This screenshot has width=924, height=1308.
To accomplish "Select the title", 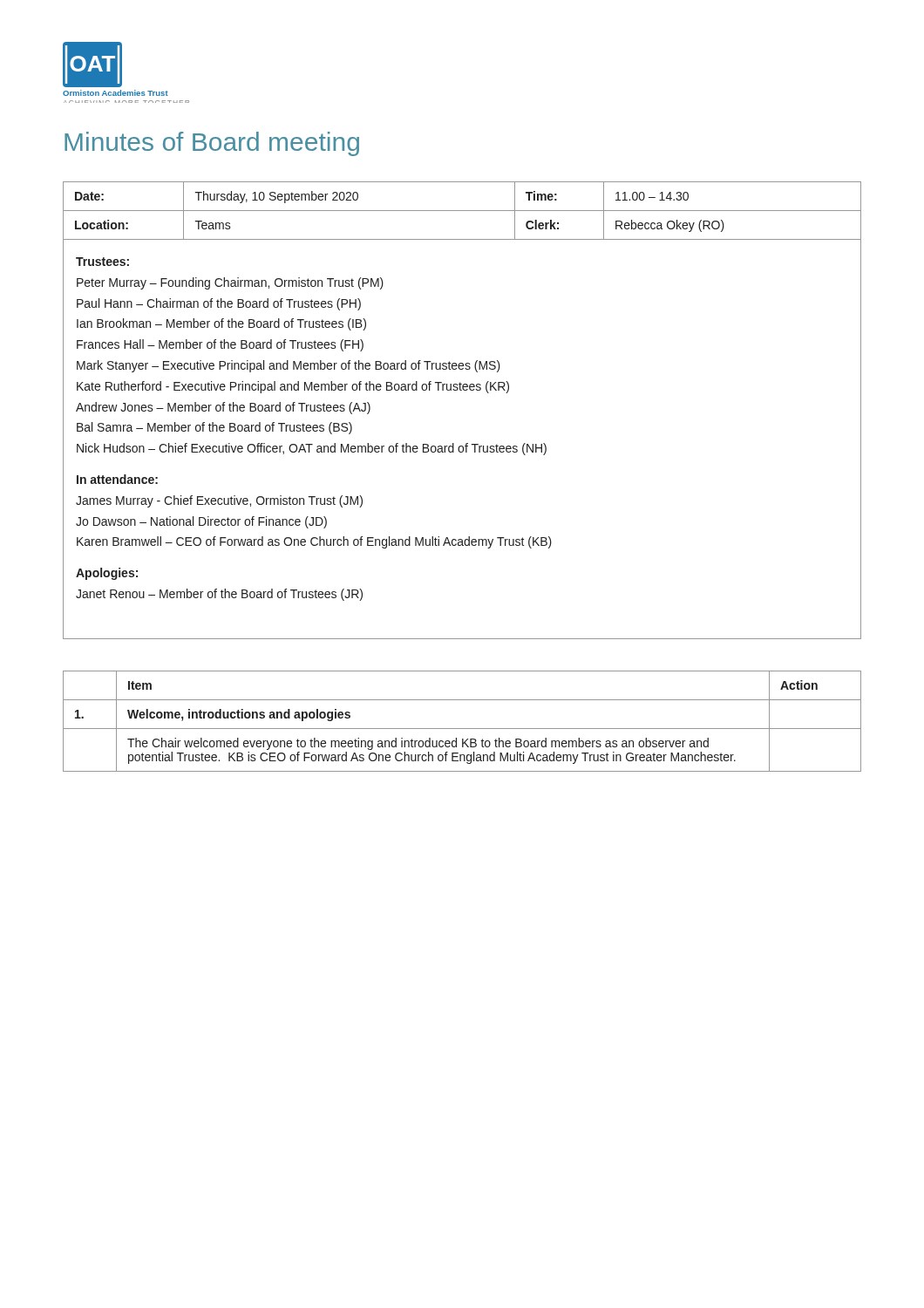I will tap(212, 142).
